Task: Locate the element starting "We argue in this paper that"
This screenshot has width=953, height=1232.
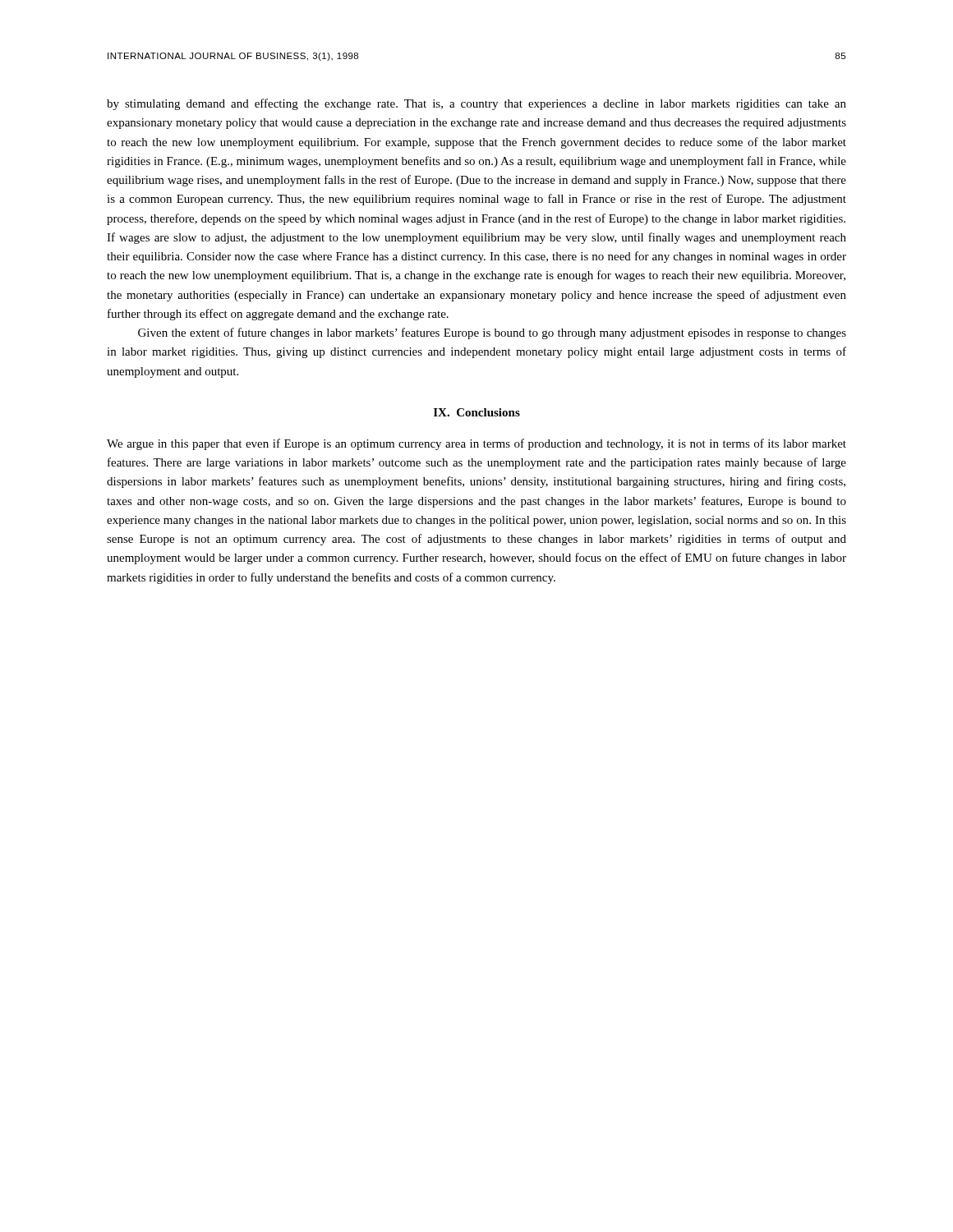Action: pyautogui.click(x=476, y=510)
